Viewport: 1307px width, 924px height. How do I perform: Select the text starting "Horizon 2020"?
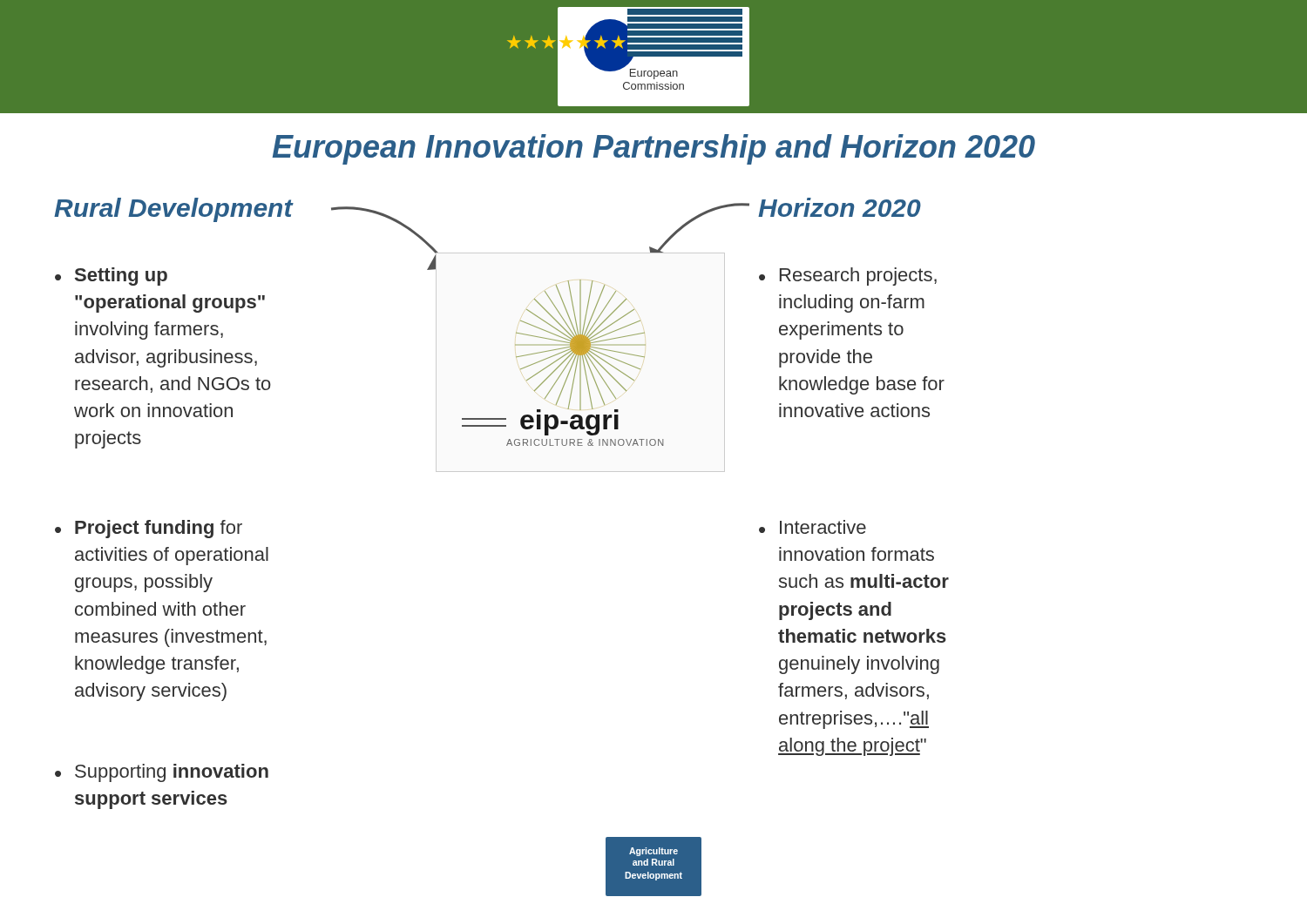coord(839,208)
